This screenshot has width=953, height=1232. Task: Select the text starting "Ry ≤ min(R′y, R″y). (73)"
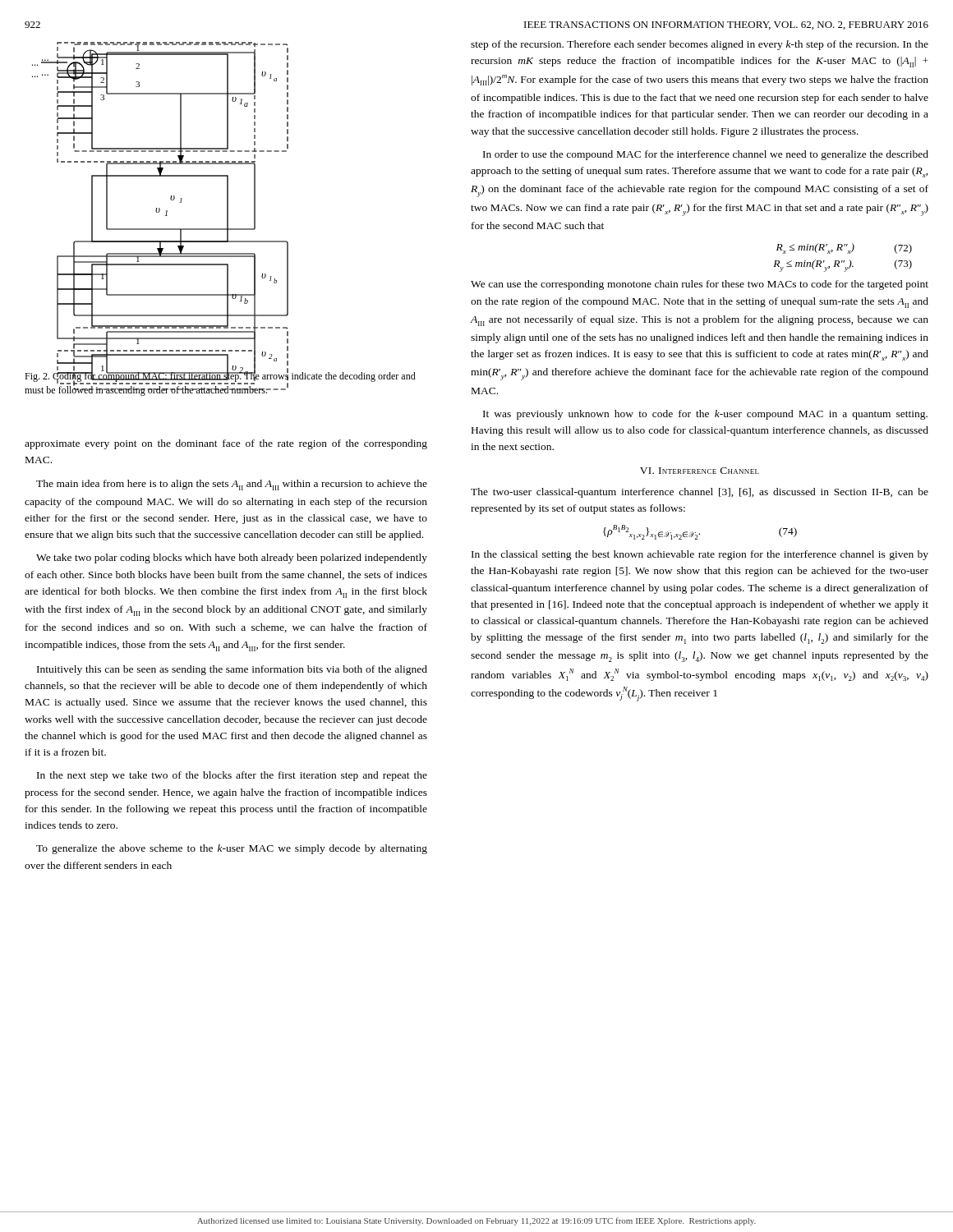pyautogui.click(x=843, y=264)
